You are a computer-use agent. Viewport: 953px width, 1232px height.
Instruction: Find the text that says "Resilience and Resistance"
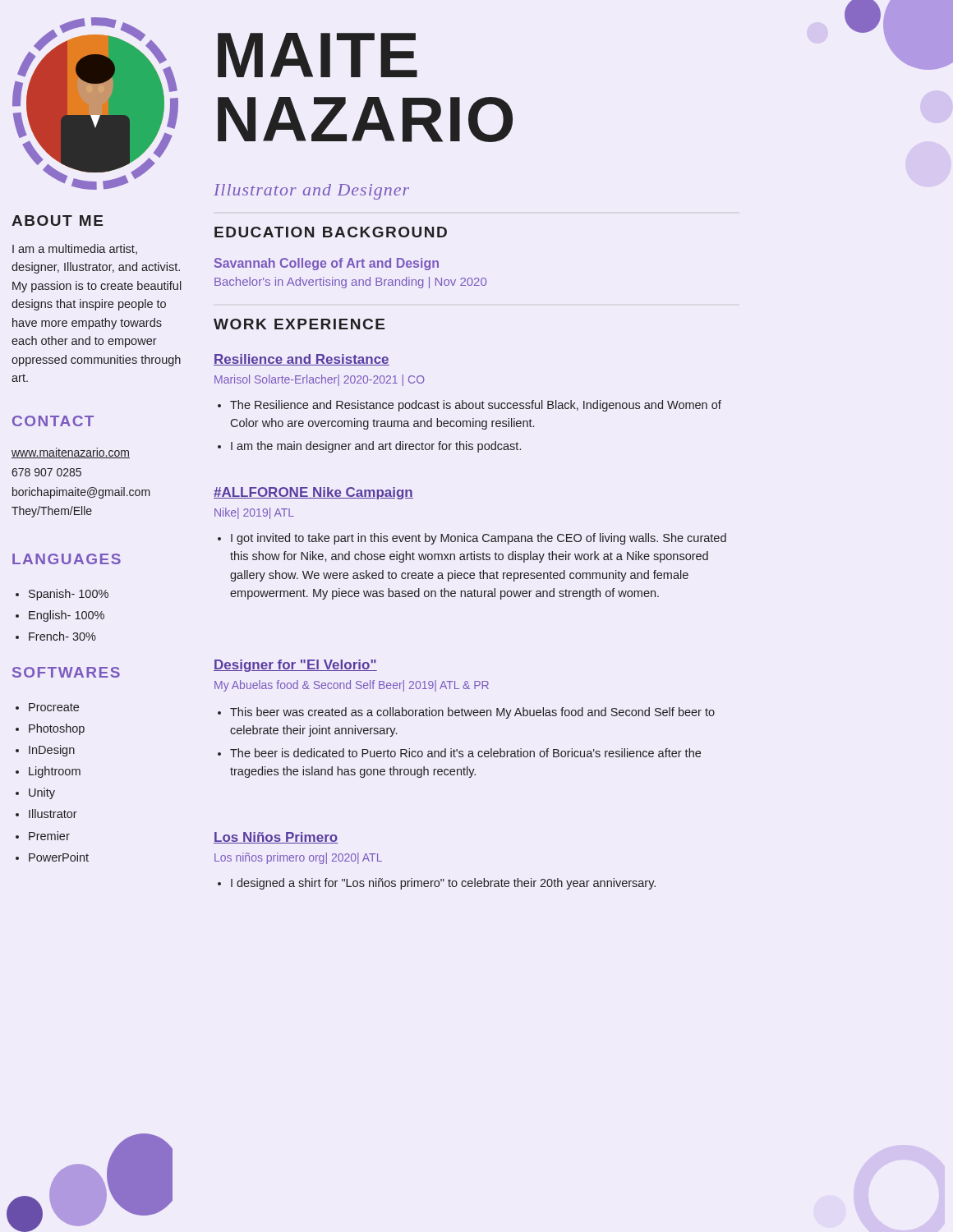[x=301, y=360]
